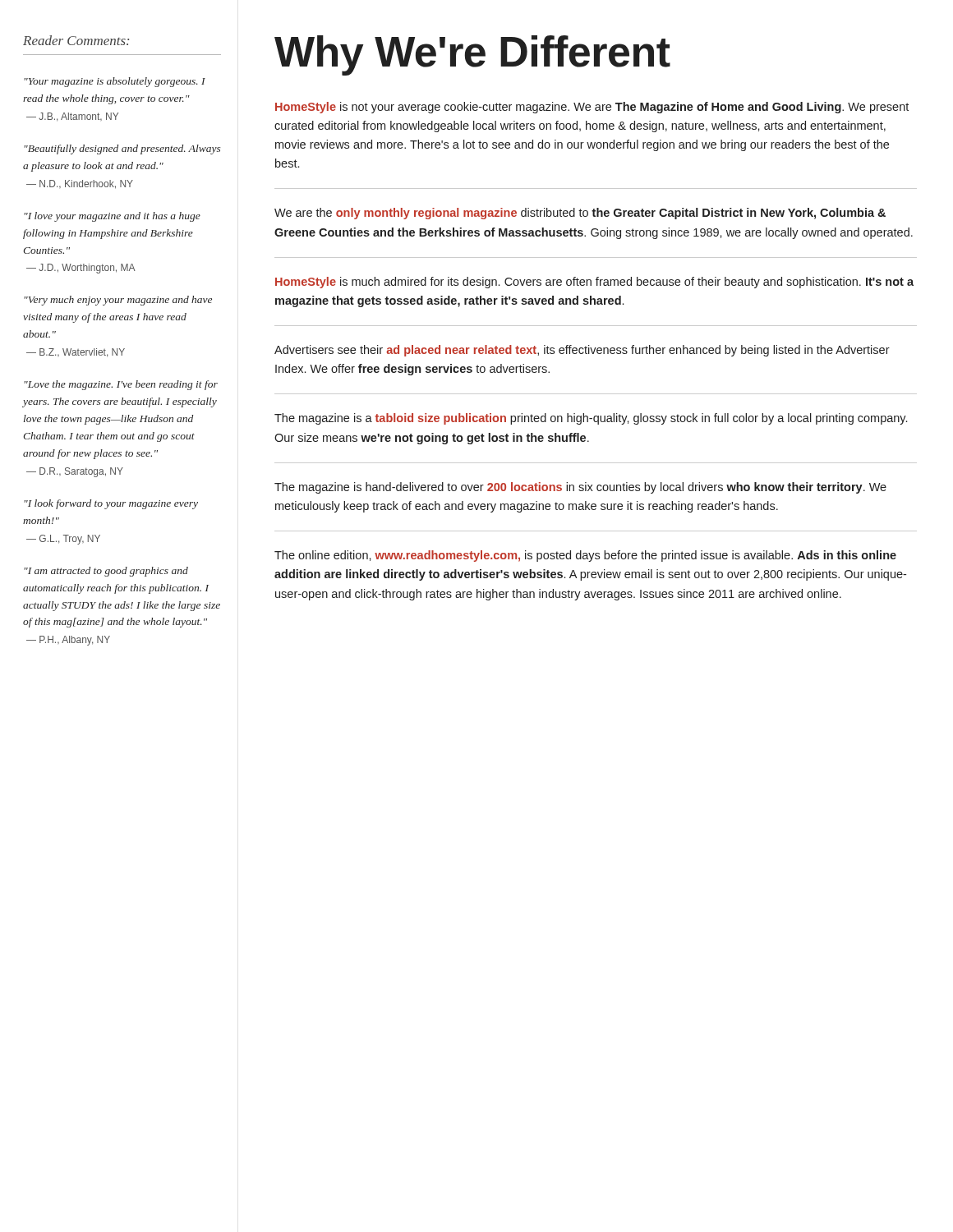Select the list item containing ""Beautifully designed and presented. Always a pleasure to"
Viewport: 953px width, 1232px height.
(122, 165)
